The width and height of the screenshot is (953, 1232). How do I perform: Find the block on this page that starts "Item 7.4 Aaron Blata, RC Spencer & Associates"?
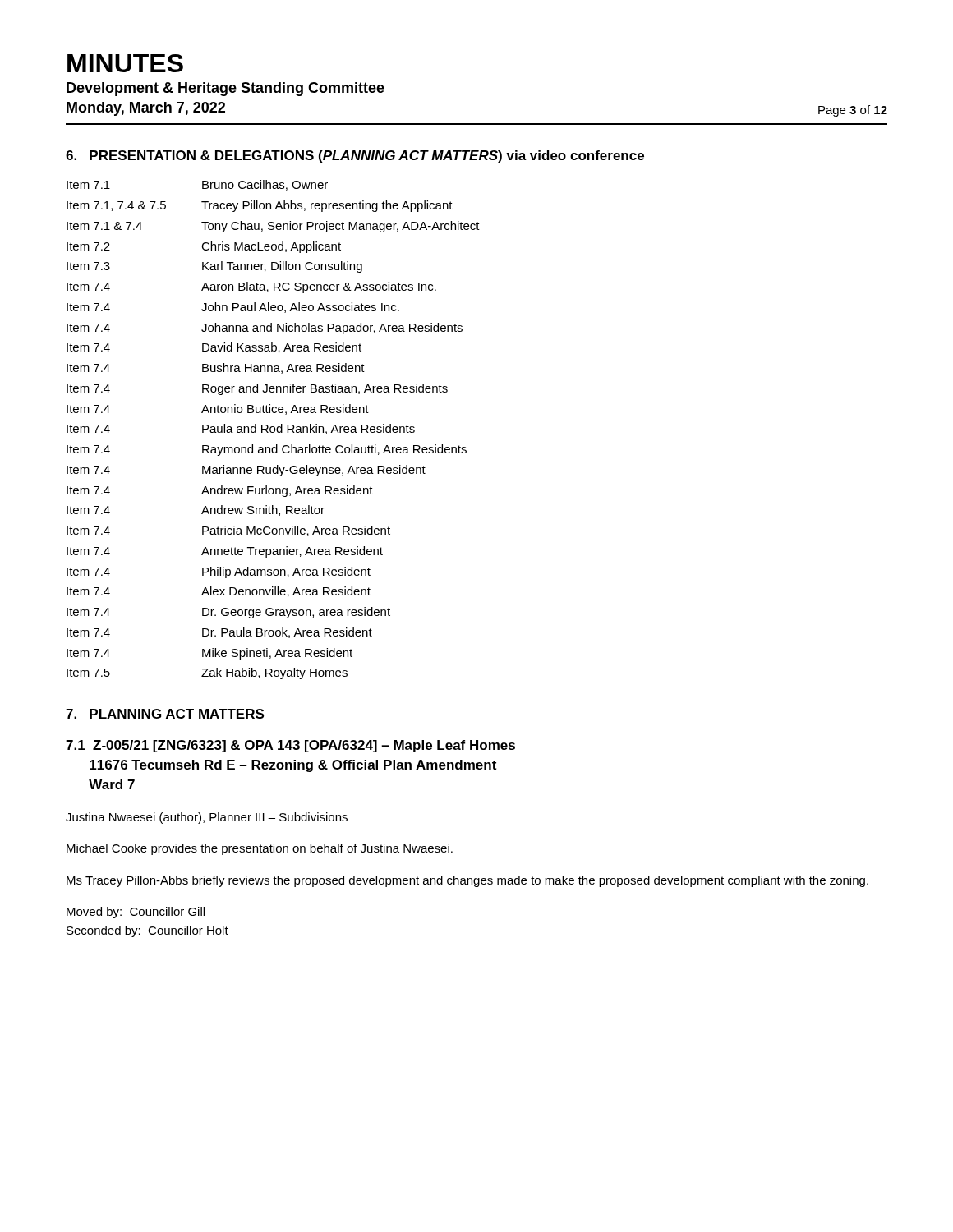tap(251, 287)
